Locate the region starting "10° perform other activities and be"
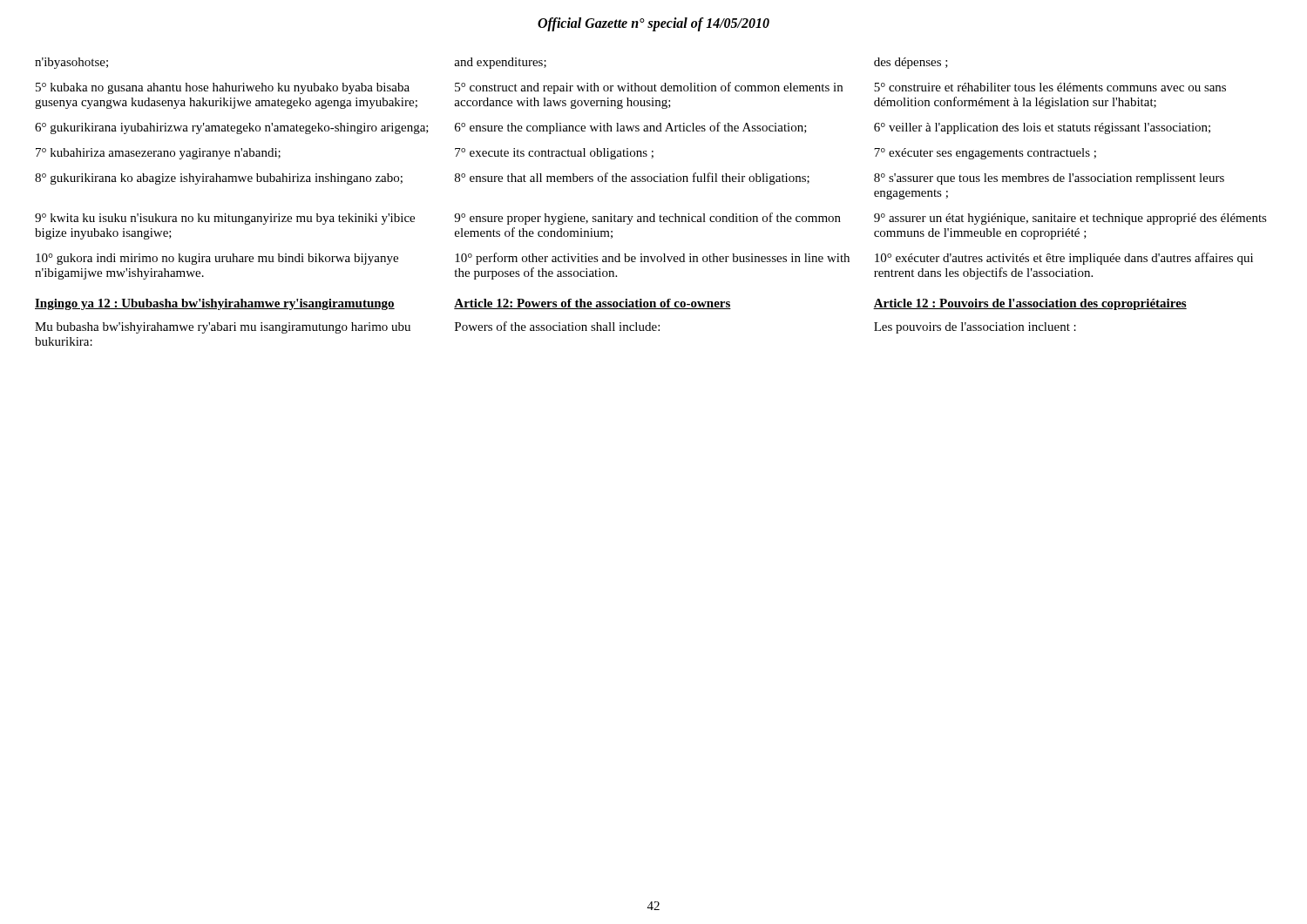 [x=652, y=265]
